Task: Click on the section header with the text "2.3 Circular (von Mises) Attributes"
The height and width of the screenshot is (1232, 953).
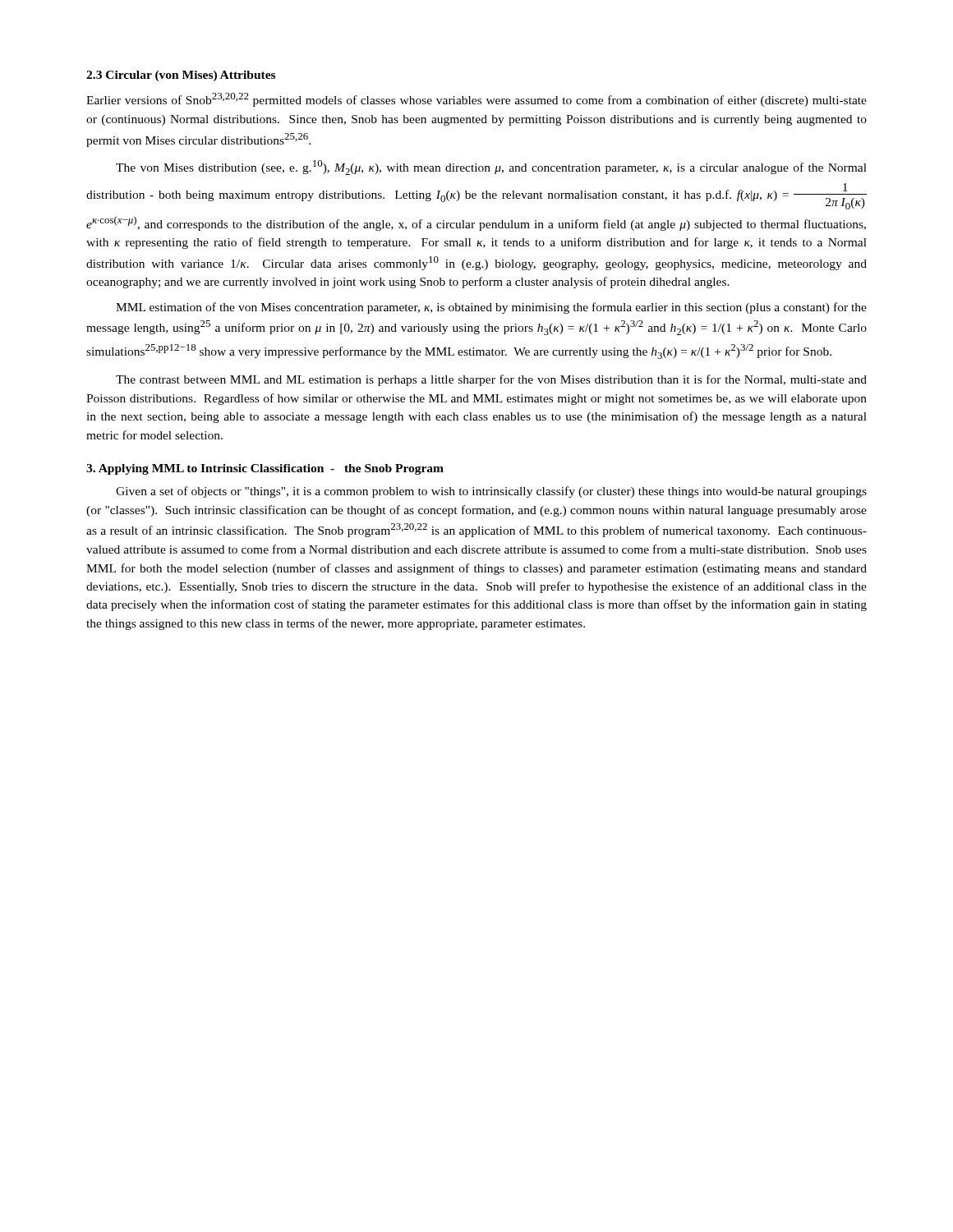Action: coord(181,74)
